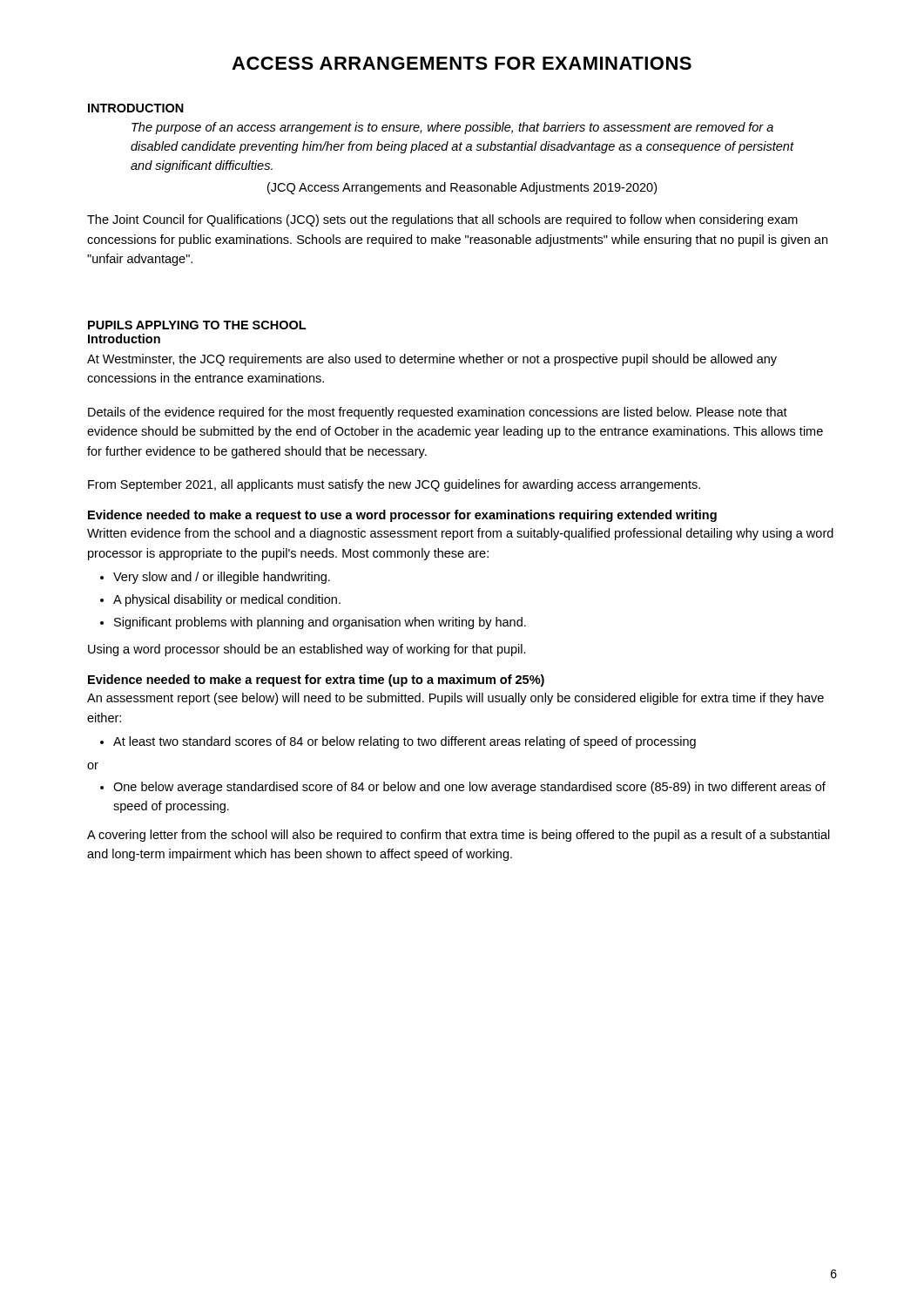Click on the text starting "A covering letter from the school will"
The width and height of the screenshot is (924, 1307).
coord(459,844)
